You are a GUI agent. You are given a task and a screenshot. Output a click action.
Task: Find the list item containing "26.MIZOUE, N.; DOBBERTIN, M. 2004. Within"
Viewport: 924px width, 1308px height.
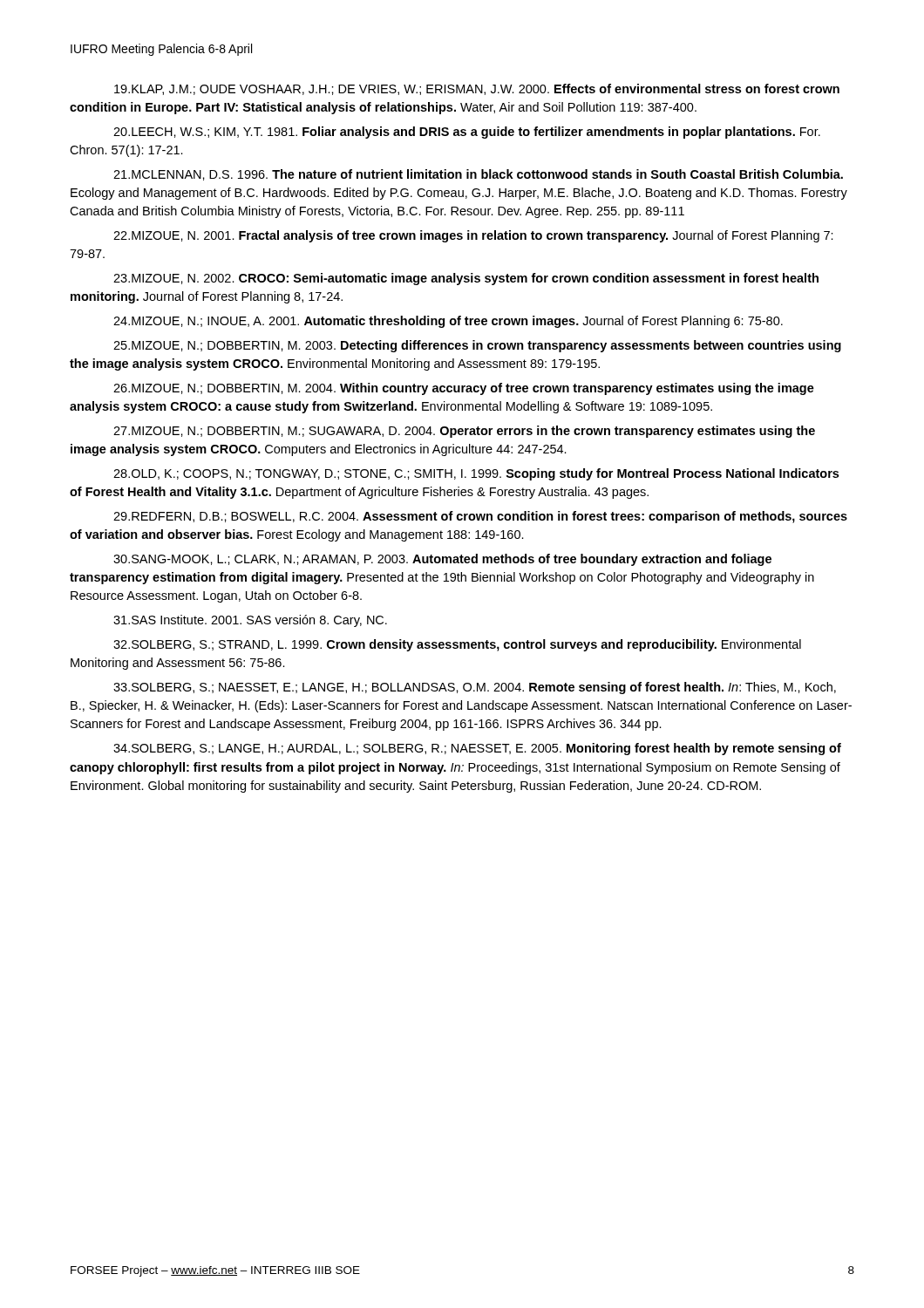coord(442,397)
